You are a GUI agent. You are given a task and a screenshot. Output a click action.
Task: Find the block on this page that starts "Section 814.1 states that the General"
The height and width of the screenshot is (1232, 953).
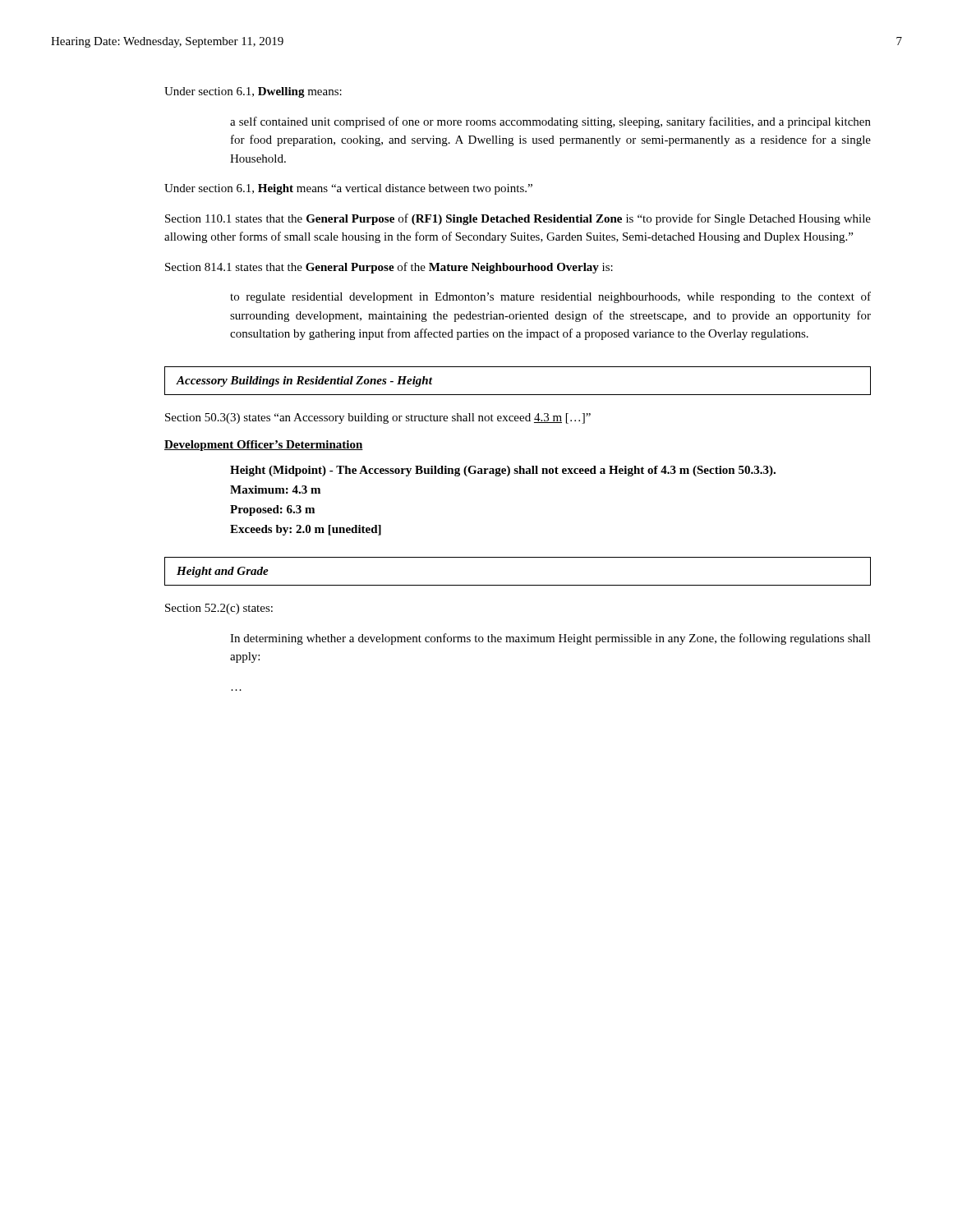pos(389,267)
